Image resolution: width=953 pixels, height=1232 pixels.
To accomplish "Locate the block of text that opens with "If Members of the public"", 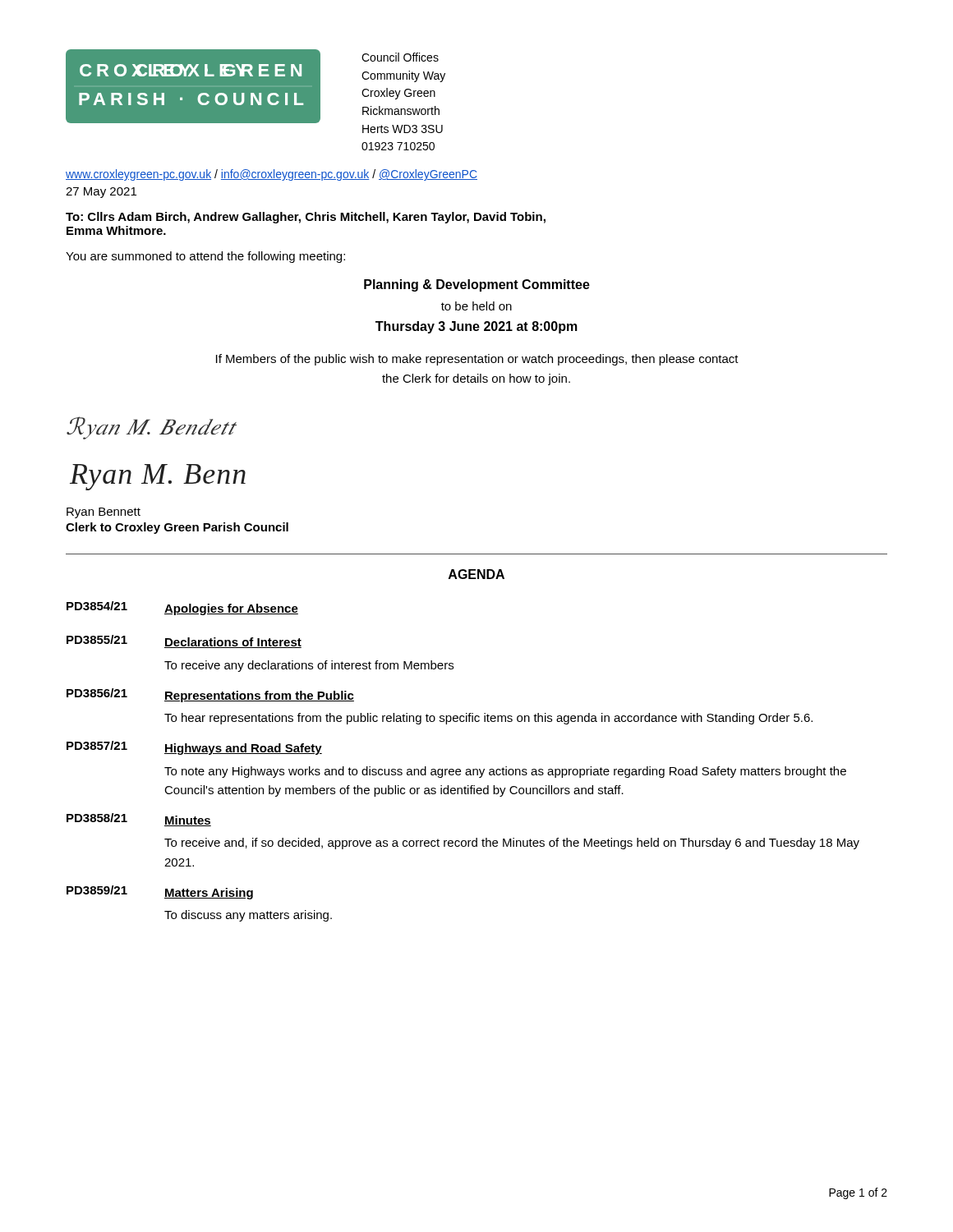I will [x=476, y=368].
